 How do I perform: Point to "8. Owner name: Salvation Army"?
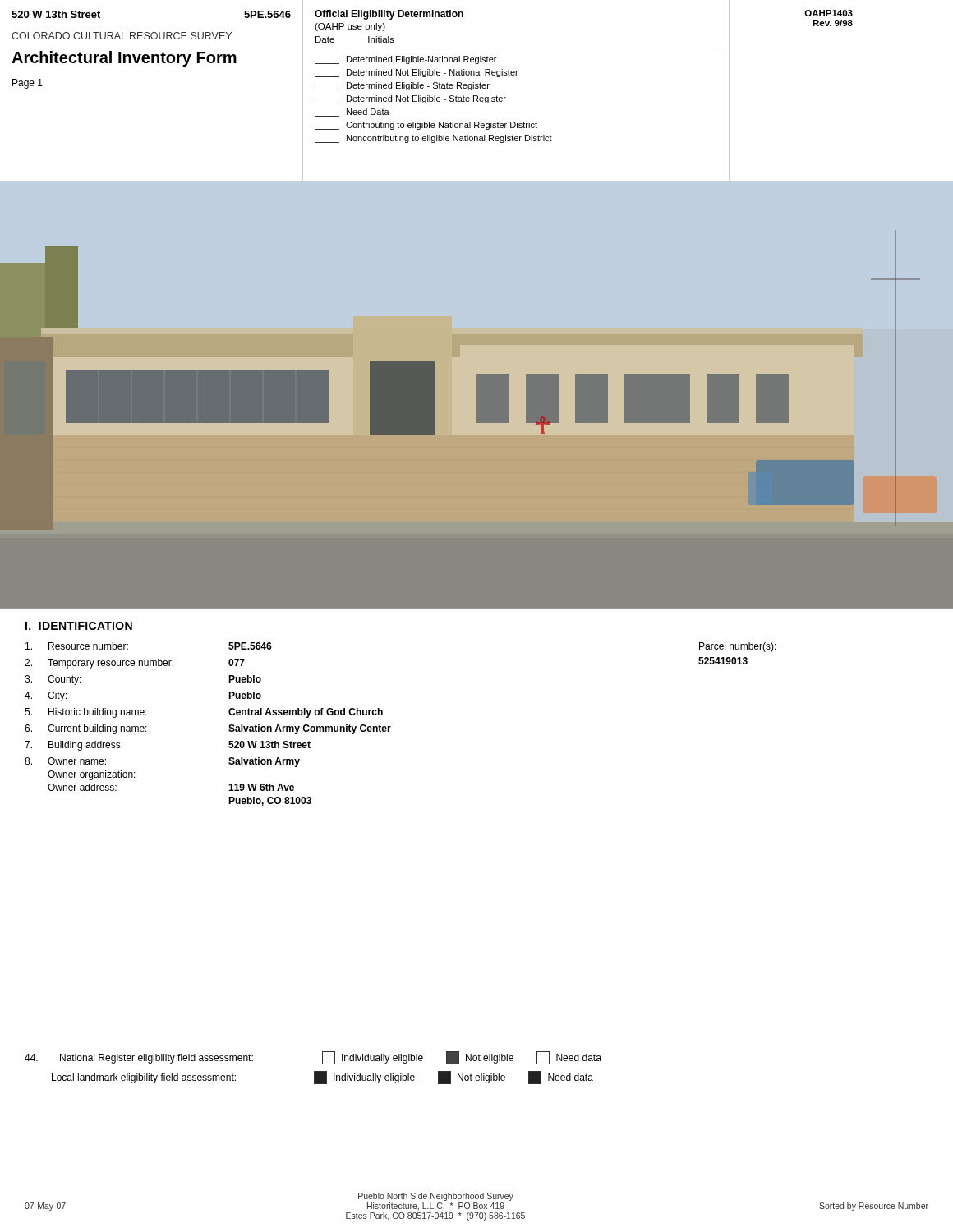coord(74,762)
